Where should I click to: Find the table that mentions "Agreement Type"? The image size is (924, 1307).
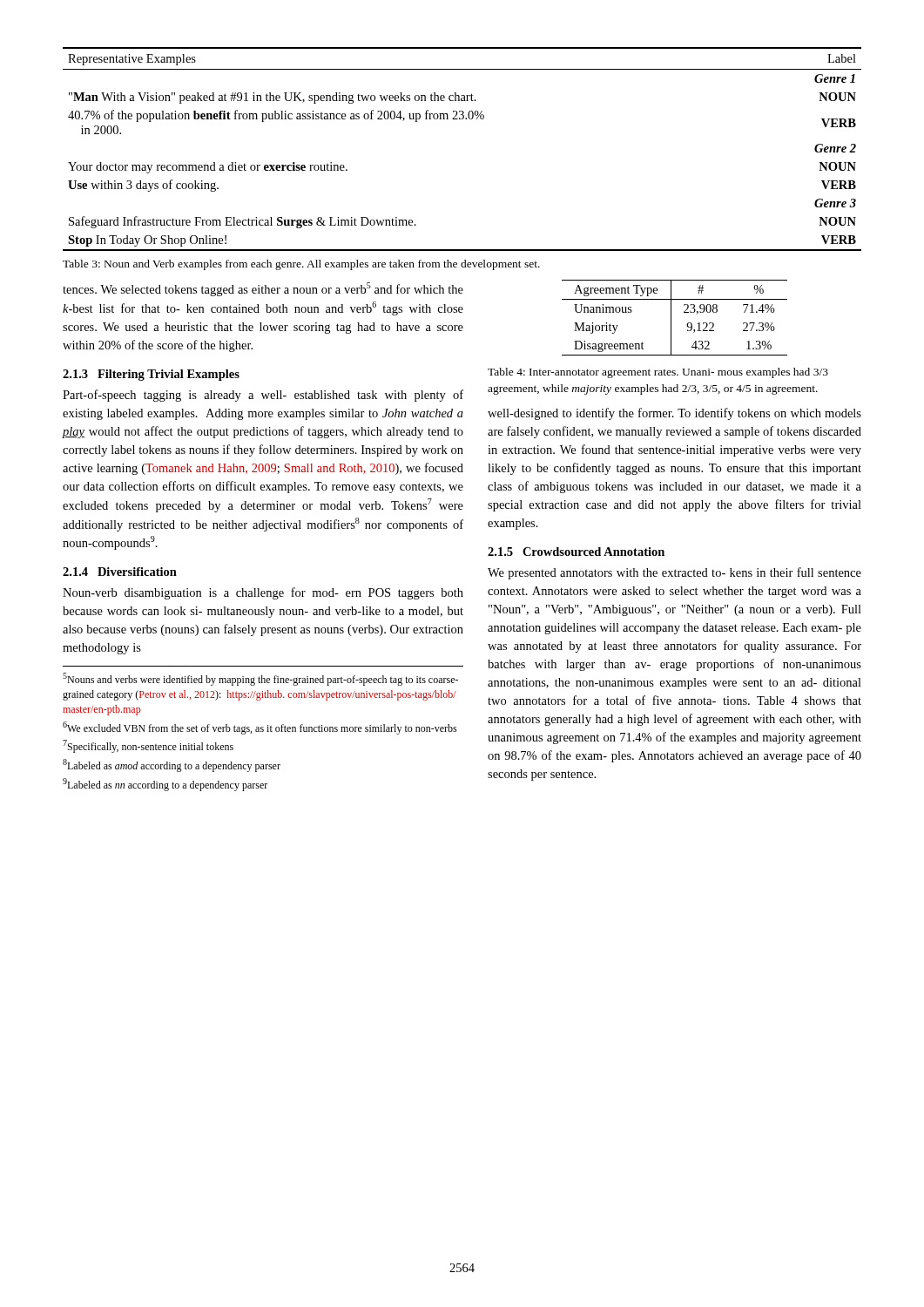674,317
